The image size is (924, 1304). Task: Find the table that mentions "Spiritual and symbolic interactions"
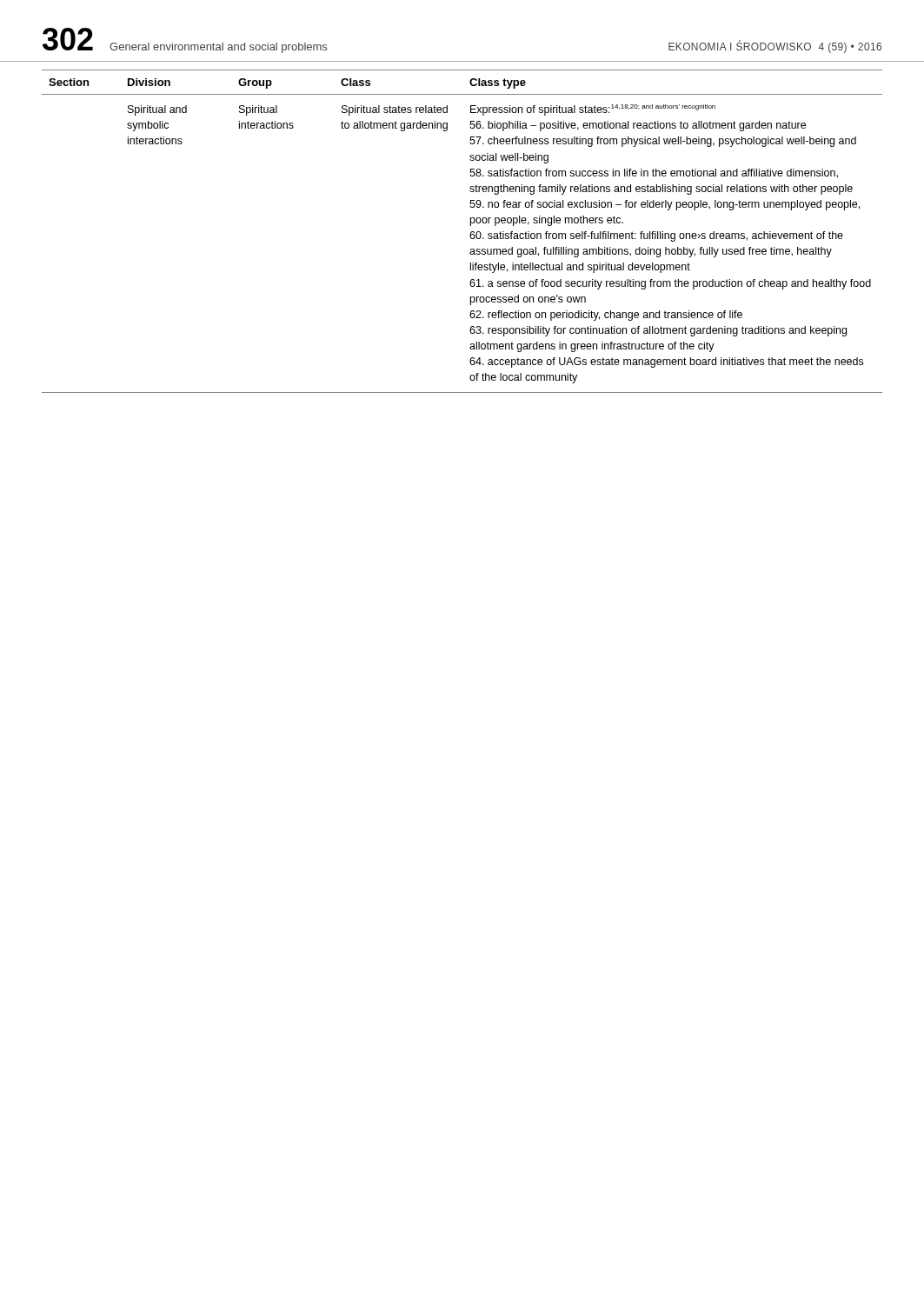coord(462,231)
